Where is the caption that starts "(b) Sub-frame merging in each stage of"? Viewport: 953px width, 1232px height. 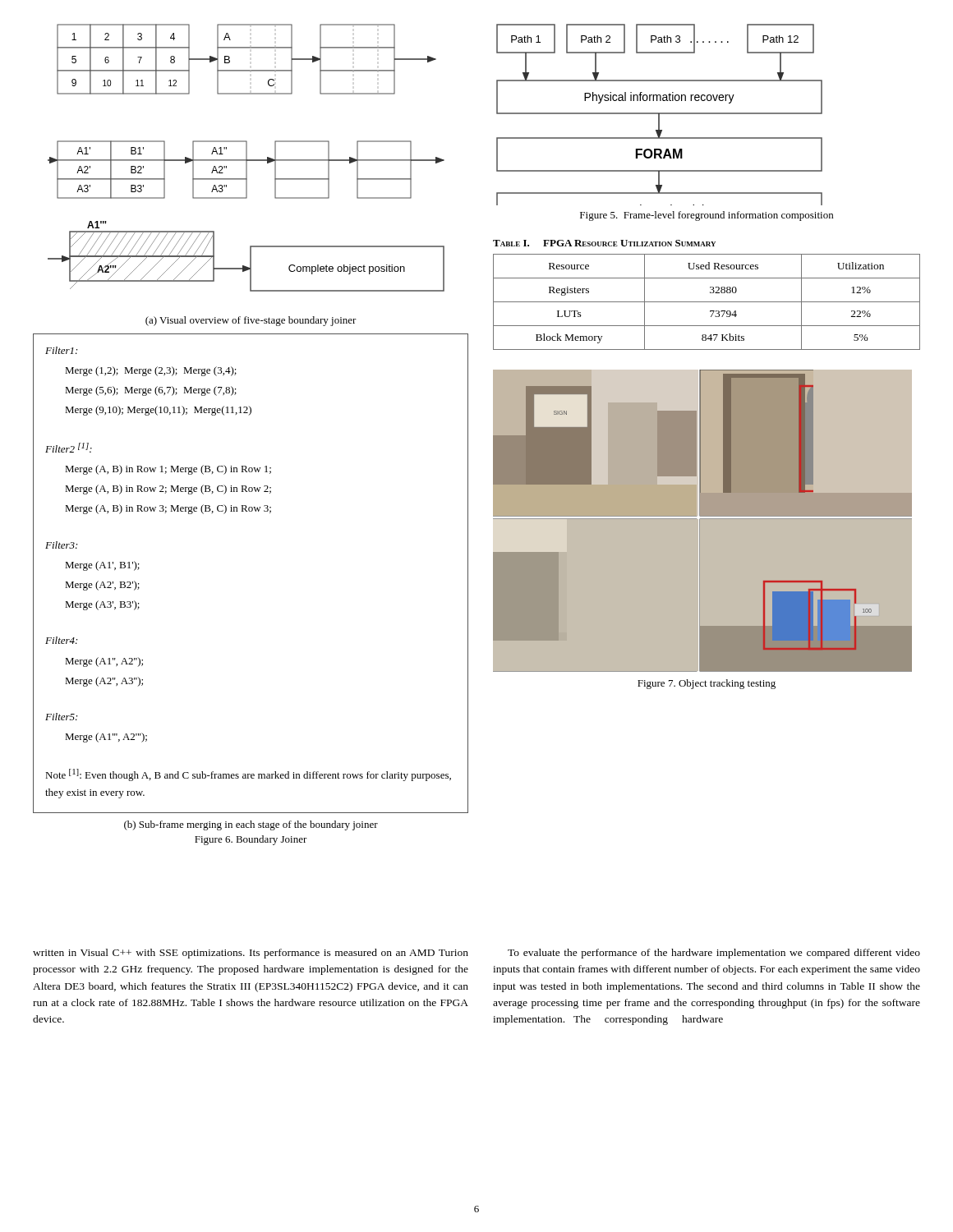(251, 824)
